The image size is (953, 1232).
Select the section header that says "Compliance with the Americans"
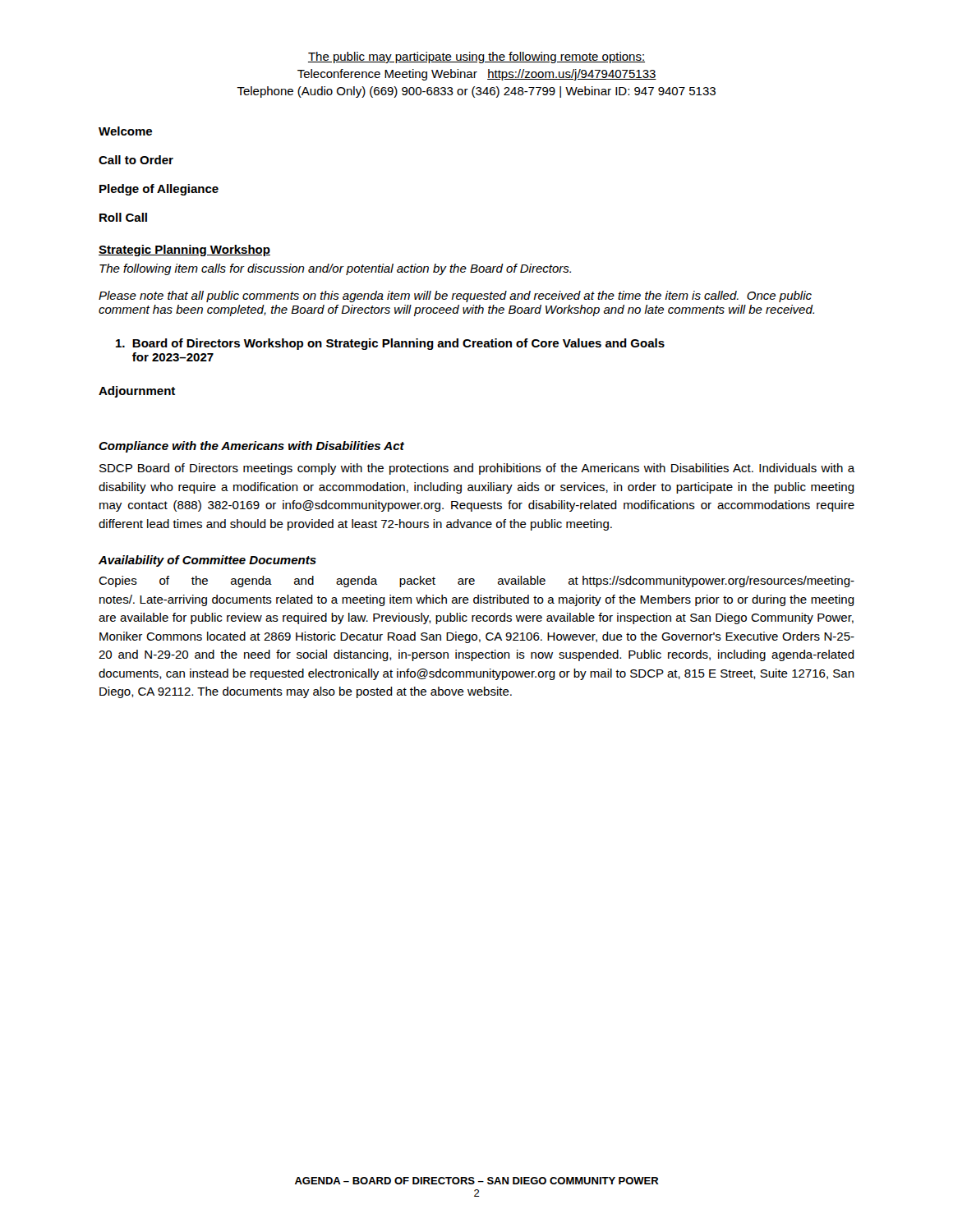(251, 446)
